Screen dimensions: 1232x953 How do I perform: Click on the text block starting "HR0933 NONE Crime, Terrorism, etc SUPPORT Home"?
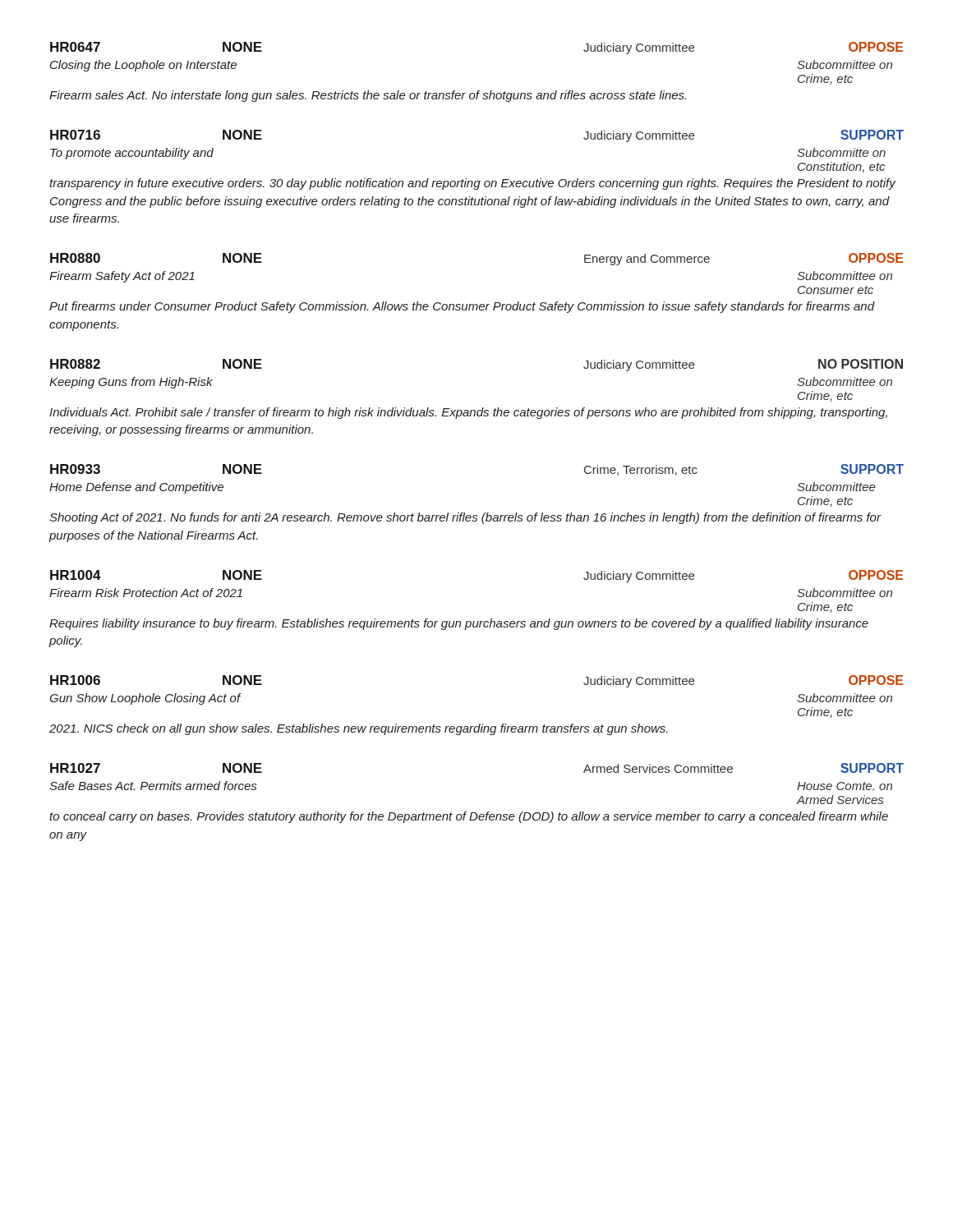point(77,469)
